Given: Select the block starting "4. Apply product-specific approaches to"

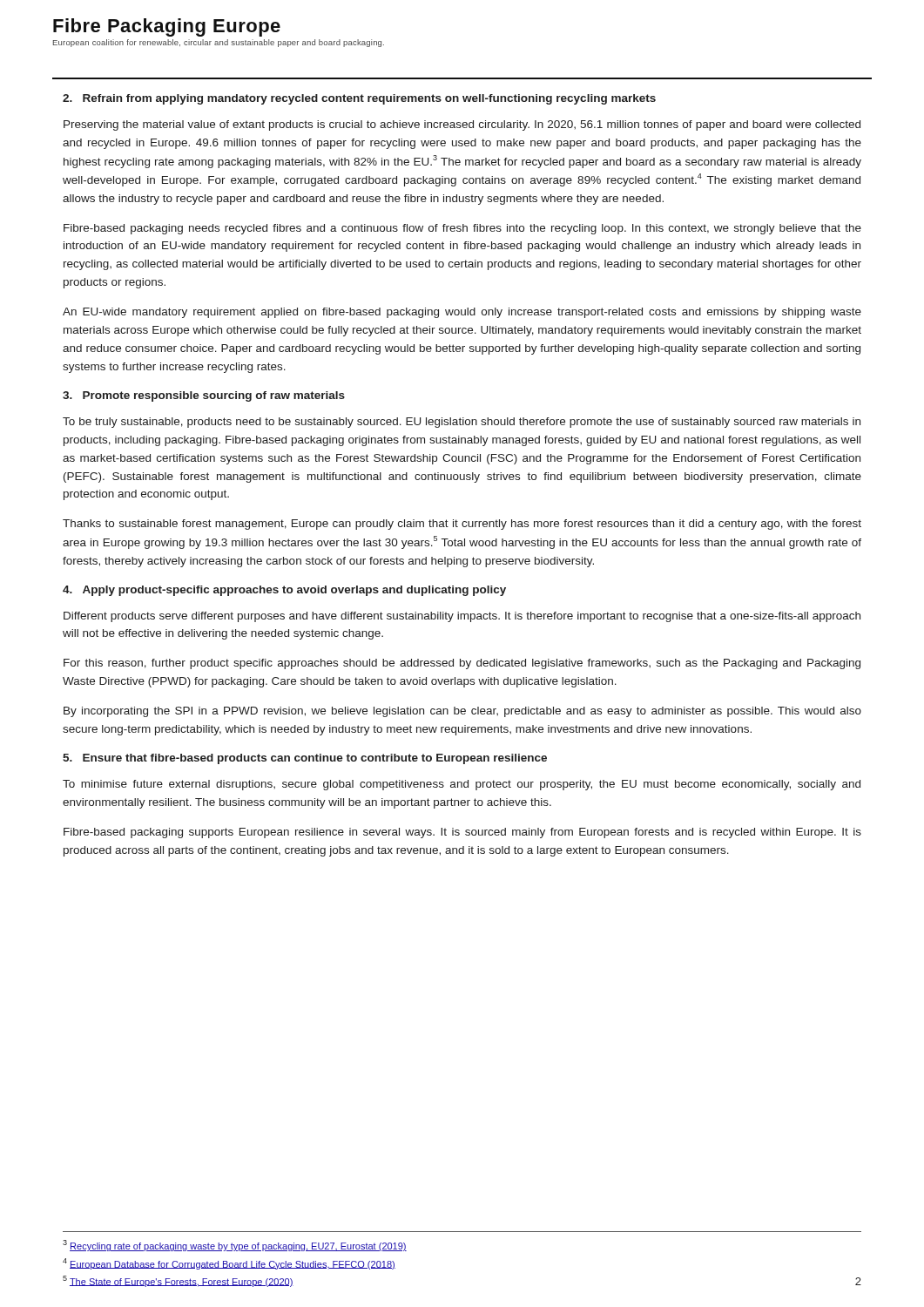Looking at the screenshot, I should [x=284, y=589].
